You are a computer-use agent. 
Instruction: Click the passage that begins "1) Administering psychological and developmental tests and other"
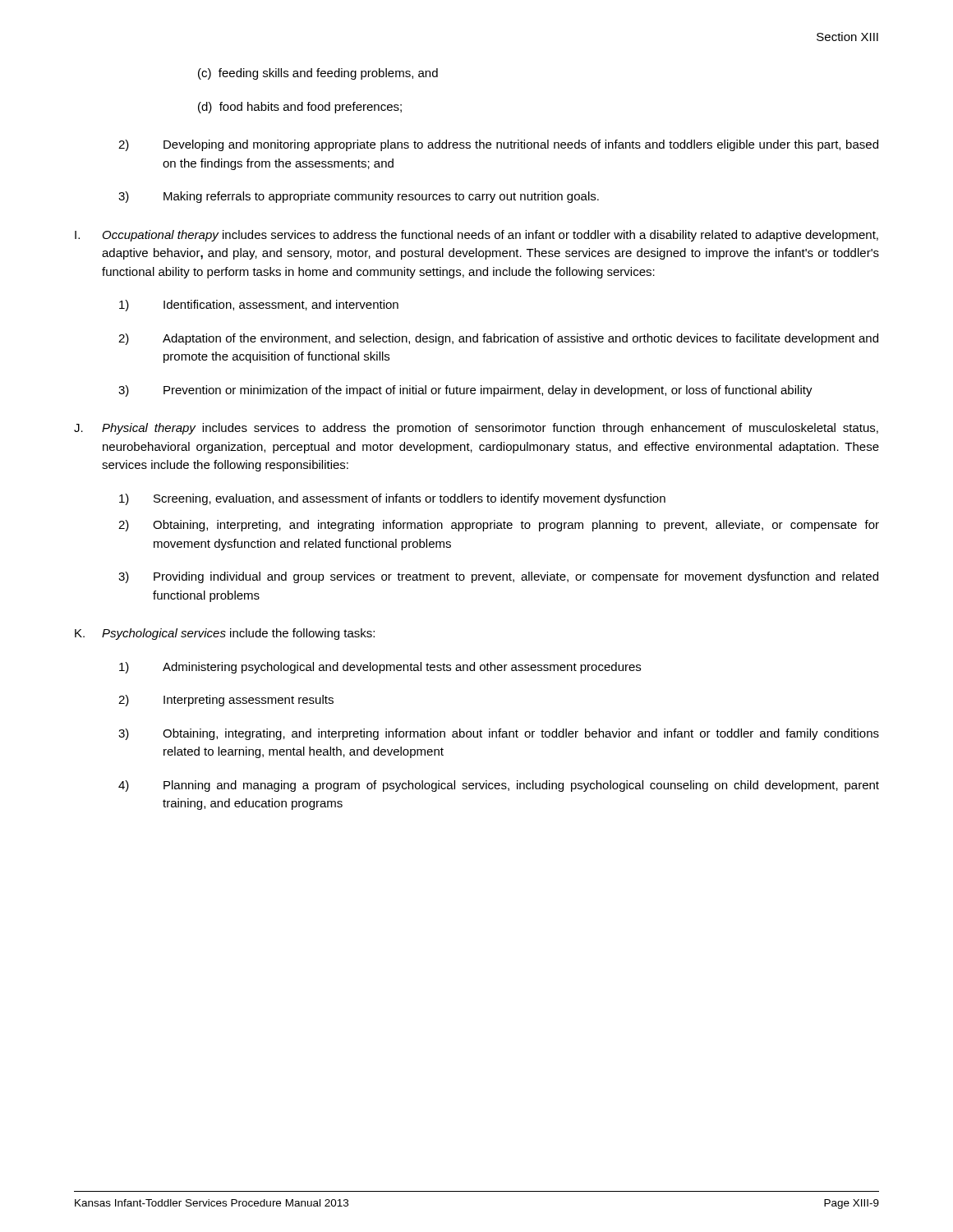tap(499, 667)
